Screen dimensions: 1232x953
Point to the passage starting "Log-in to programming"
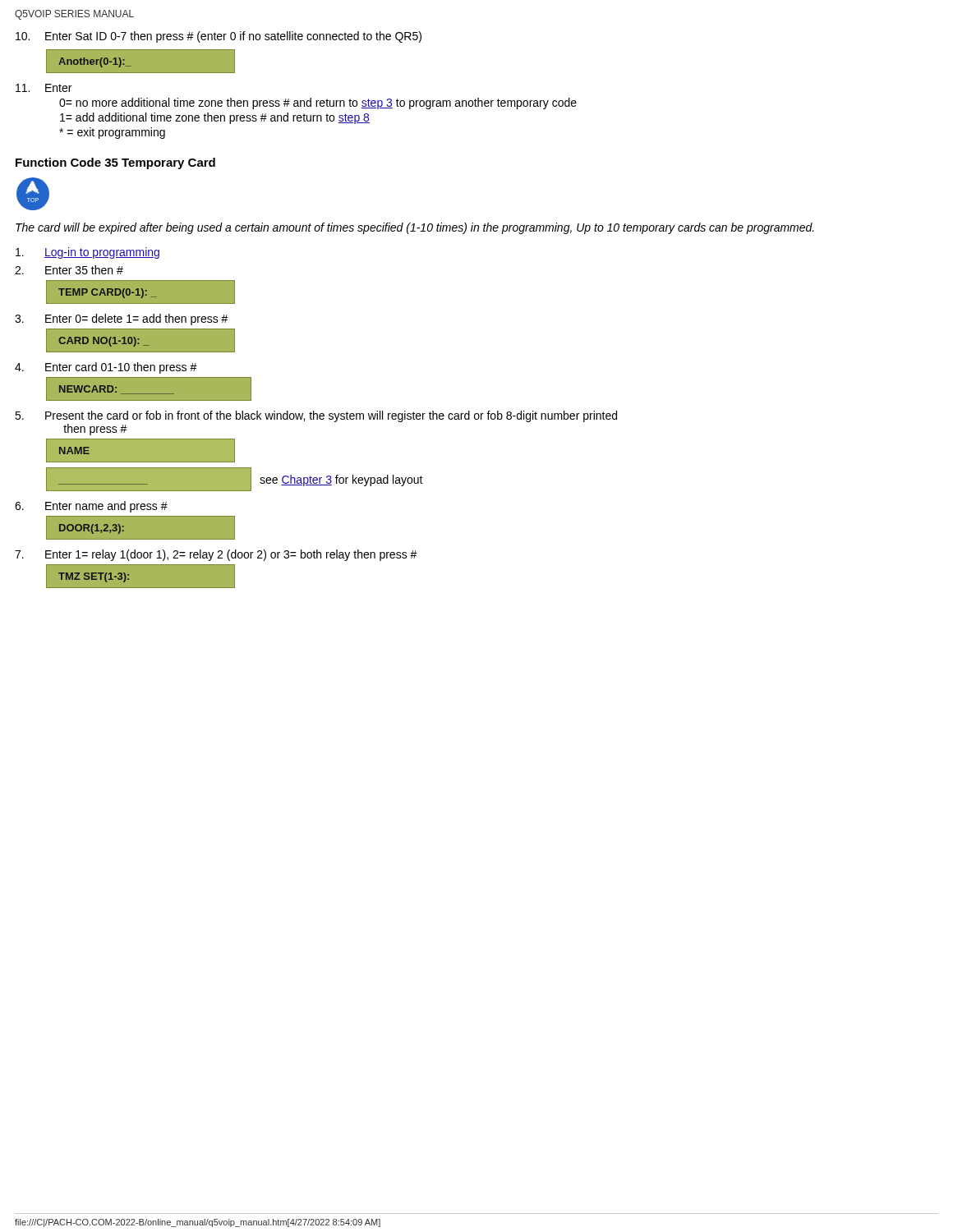(x=87, y=252)
